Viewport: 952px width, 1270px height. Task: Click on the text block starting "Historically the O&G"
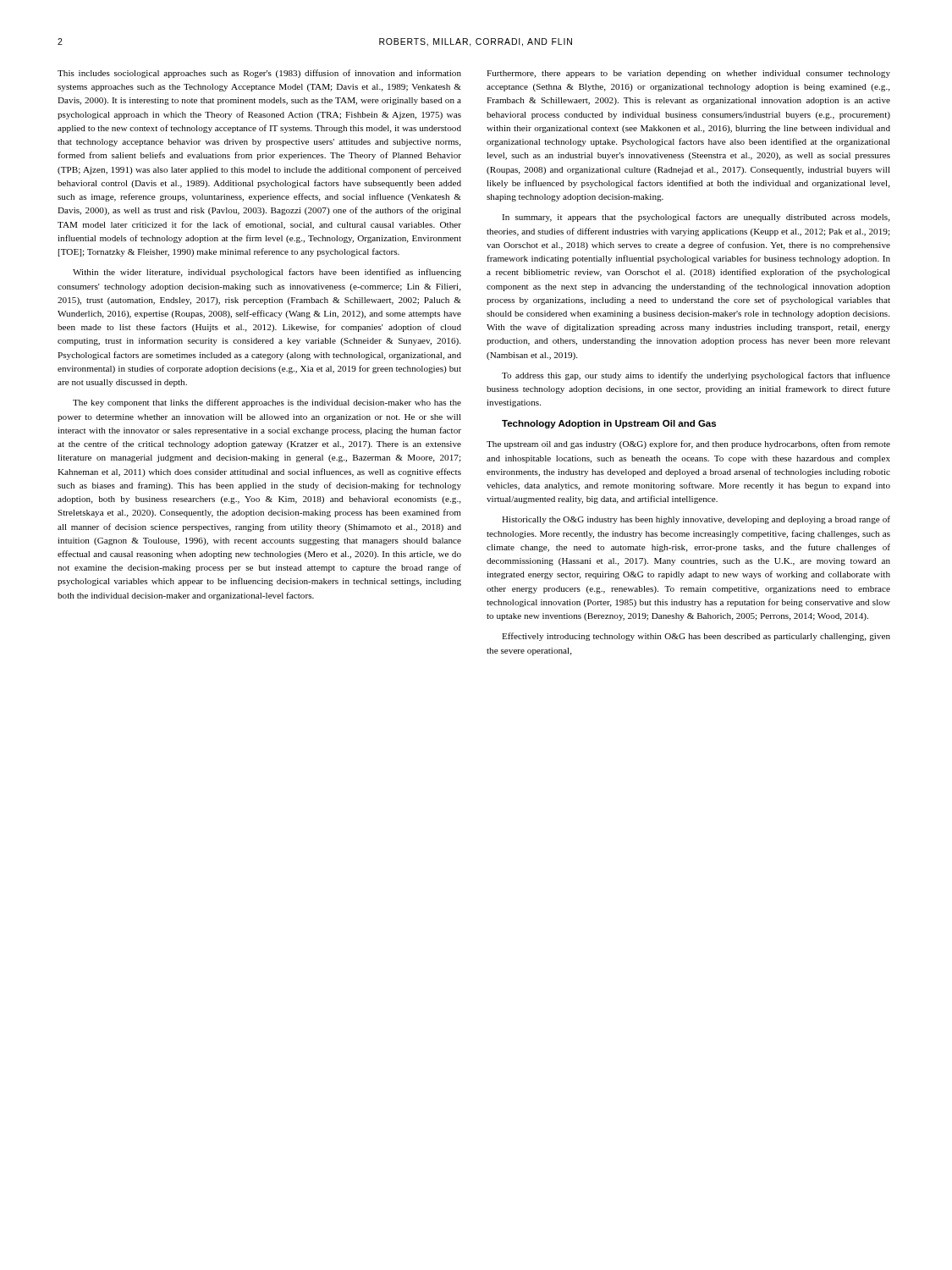688,568
